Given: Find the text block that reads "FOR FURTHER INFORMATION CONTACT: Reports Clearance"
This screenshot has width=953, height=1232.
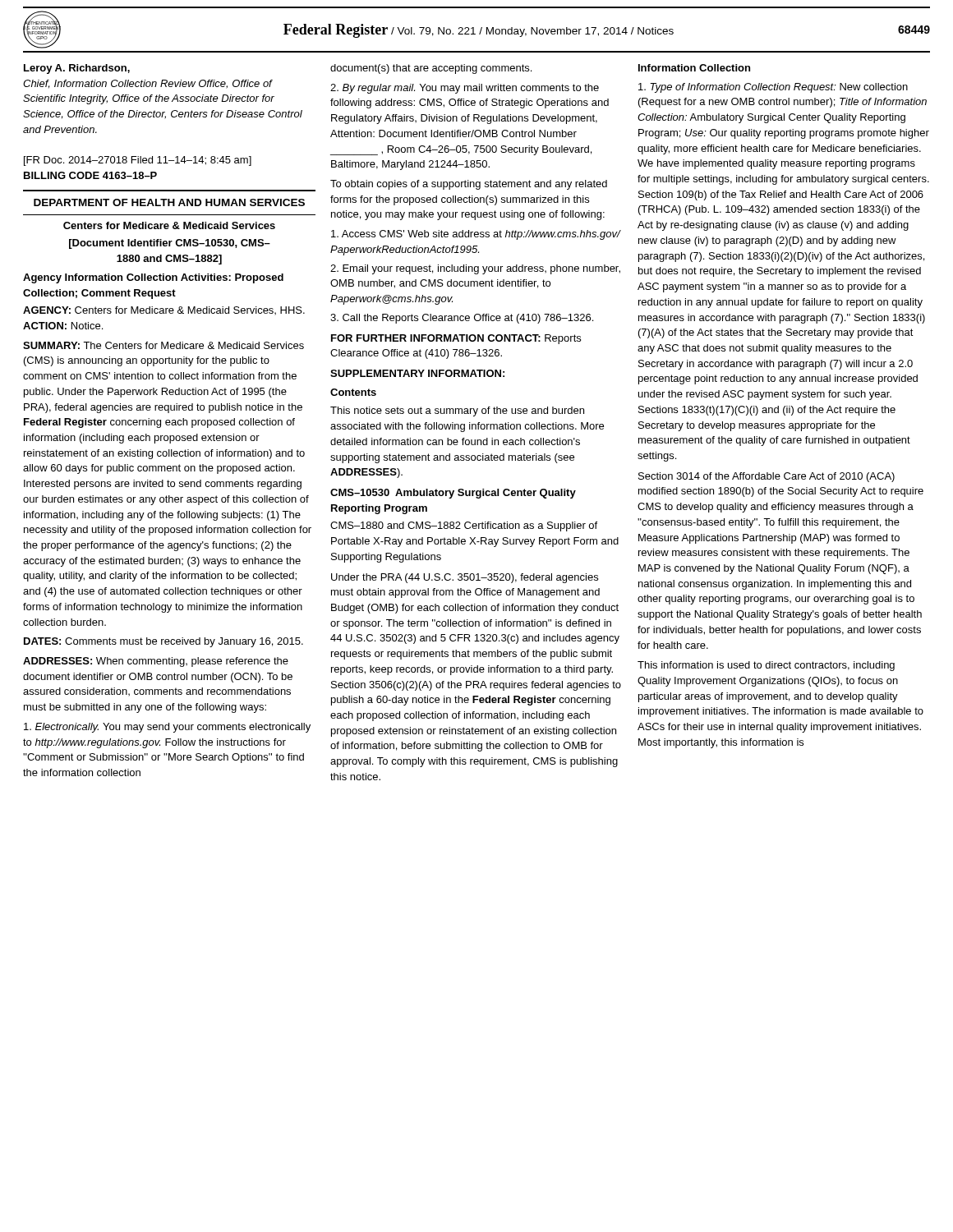Looking at the screenshot, I should pos(456,345).
